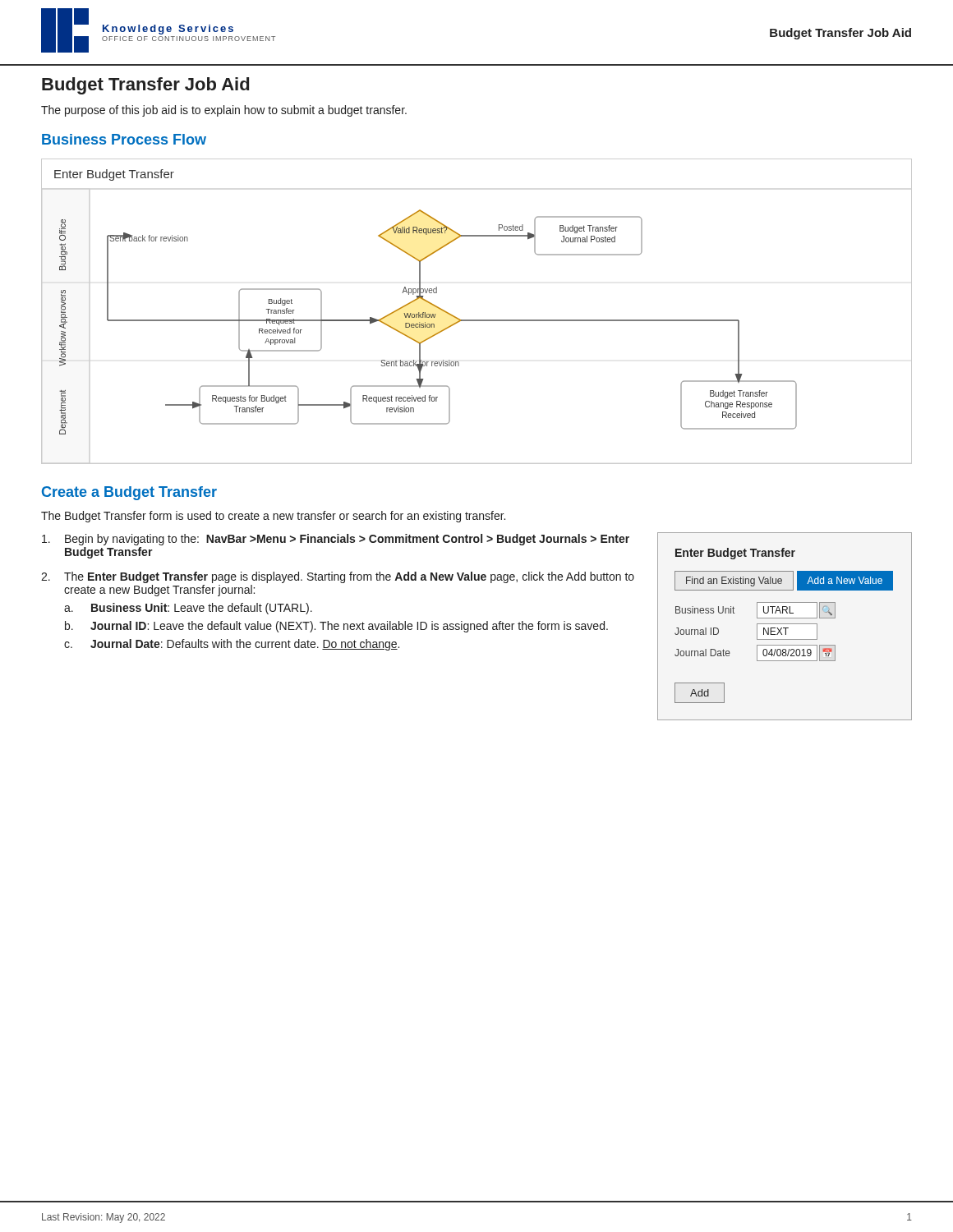Select the list item containing "2. The Enter Budget Transfer page"
Image resolution: width=953 pixels, height=1232 pixels.
tap(341, 613)
